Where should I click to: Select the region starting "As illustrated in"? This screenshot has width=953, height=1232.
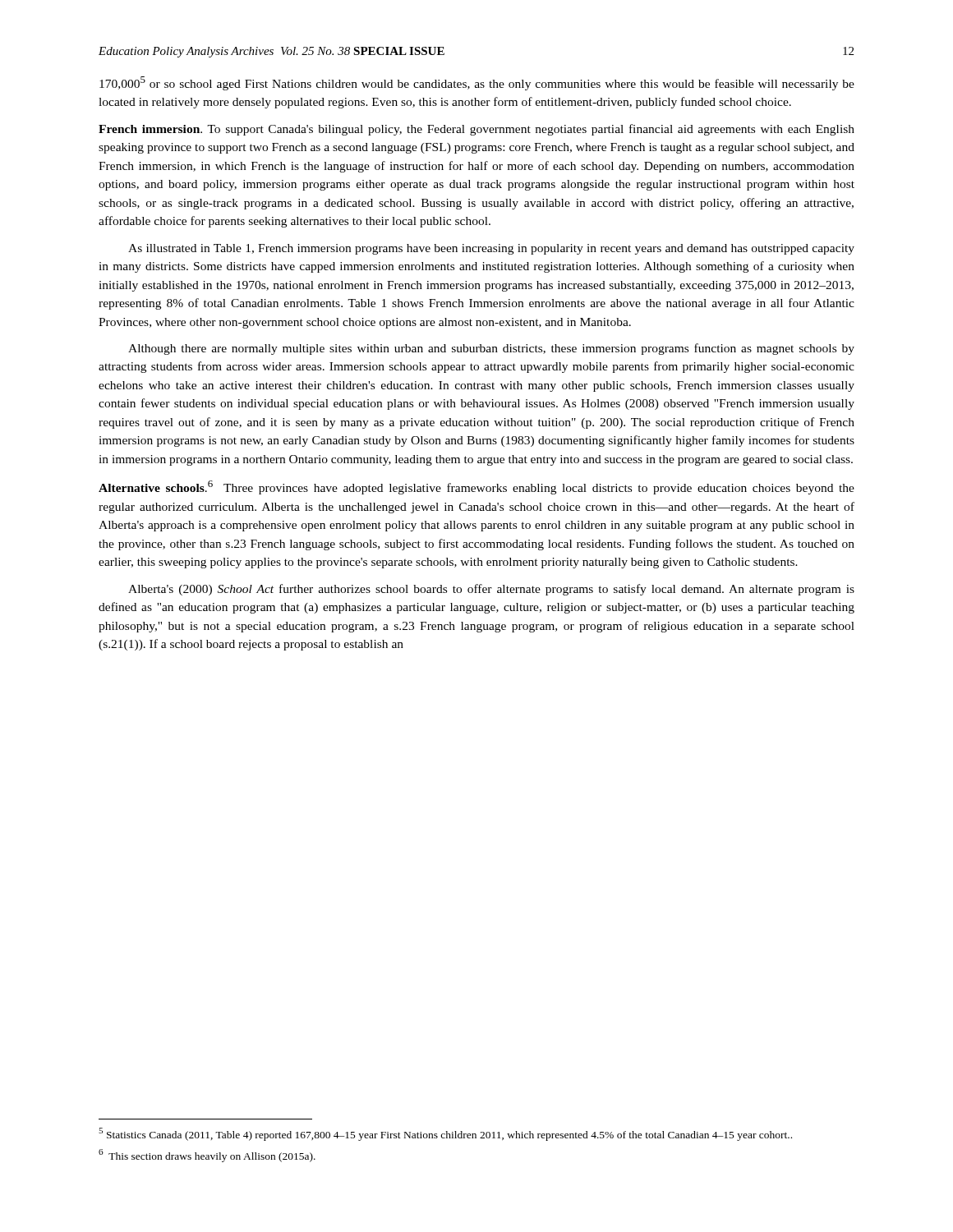(x=476, y=285)
